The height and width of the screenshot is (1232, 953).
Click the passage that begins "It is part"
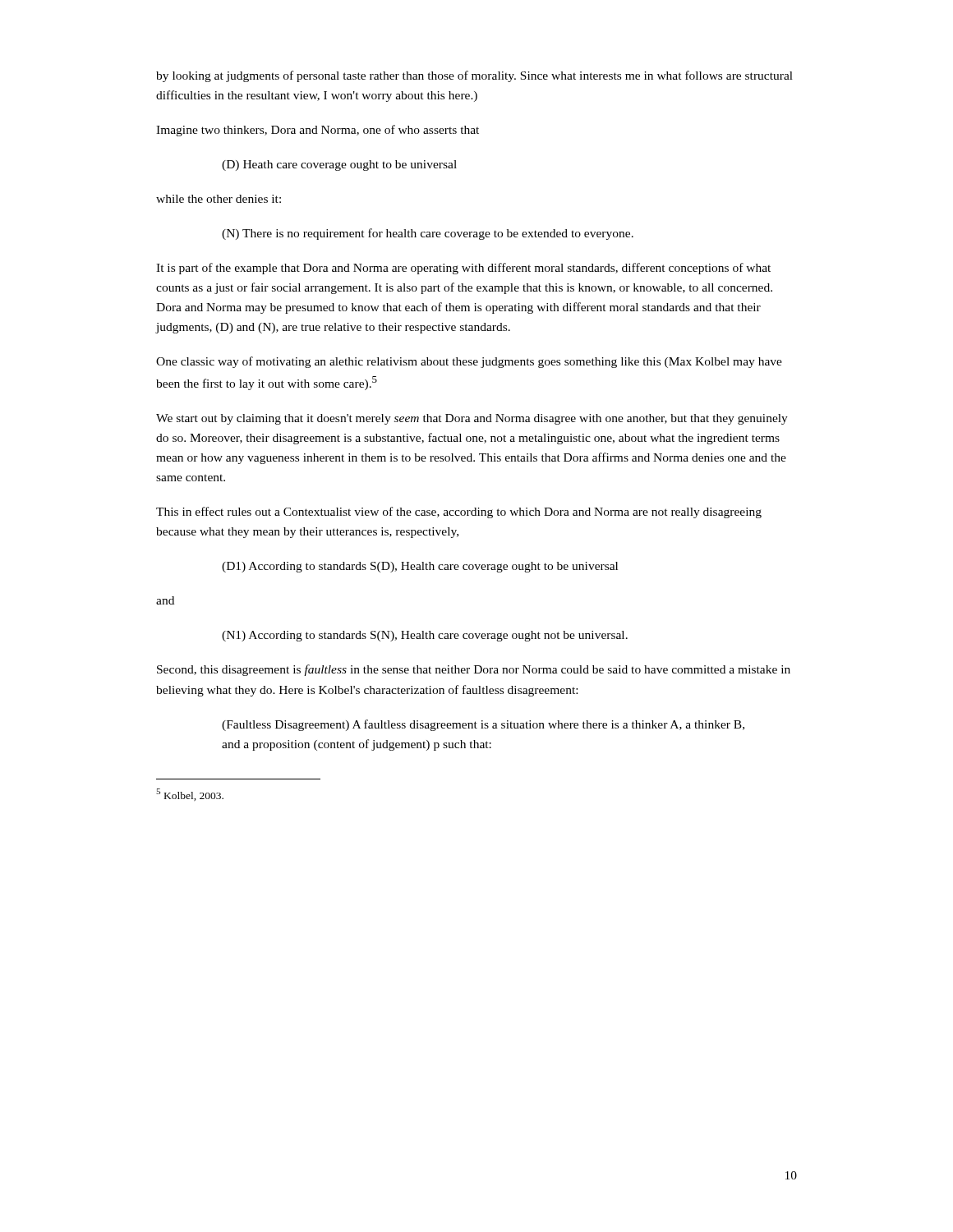pyautogui.click(x=465, y=297)
